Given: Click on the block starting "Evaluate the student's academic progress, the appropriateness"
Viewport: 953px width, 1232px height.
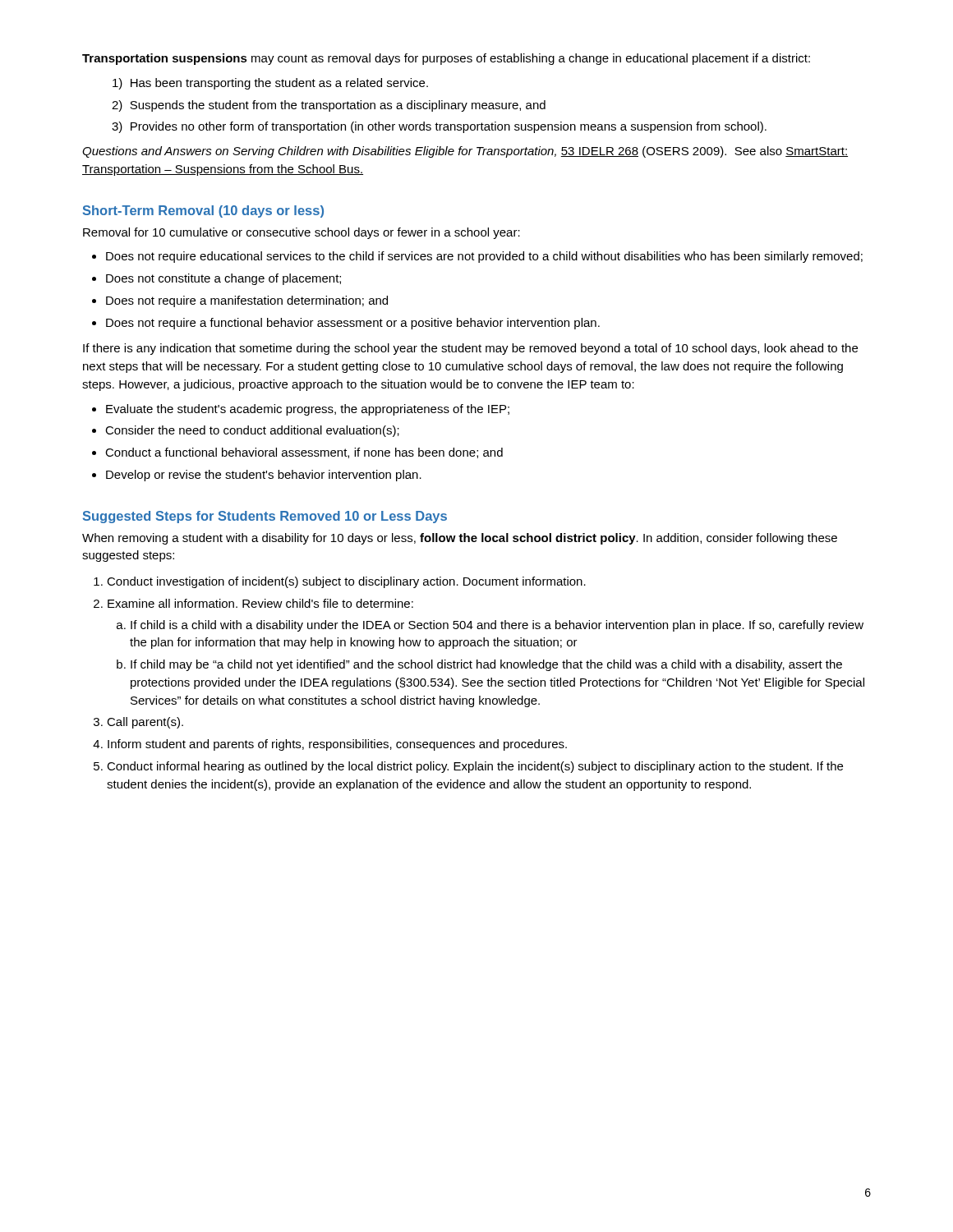Looking at the screenshot, I should [x=476, y=441].
